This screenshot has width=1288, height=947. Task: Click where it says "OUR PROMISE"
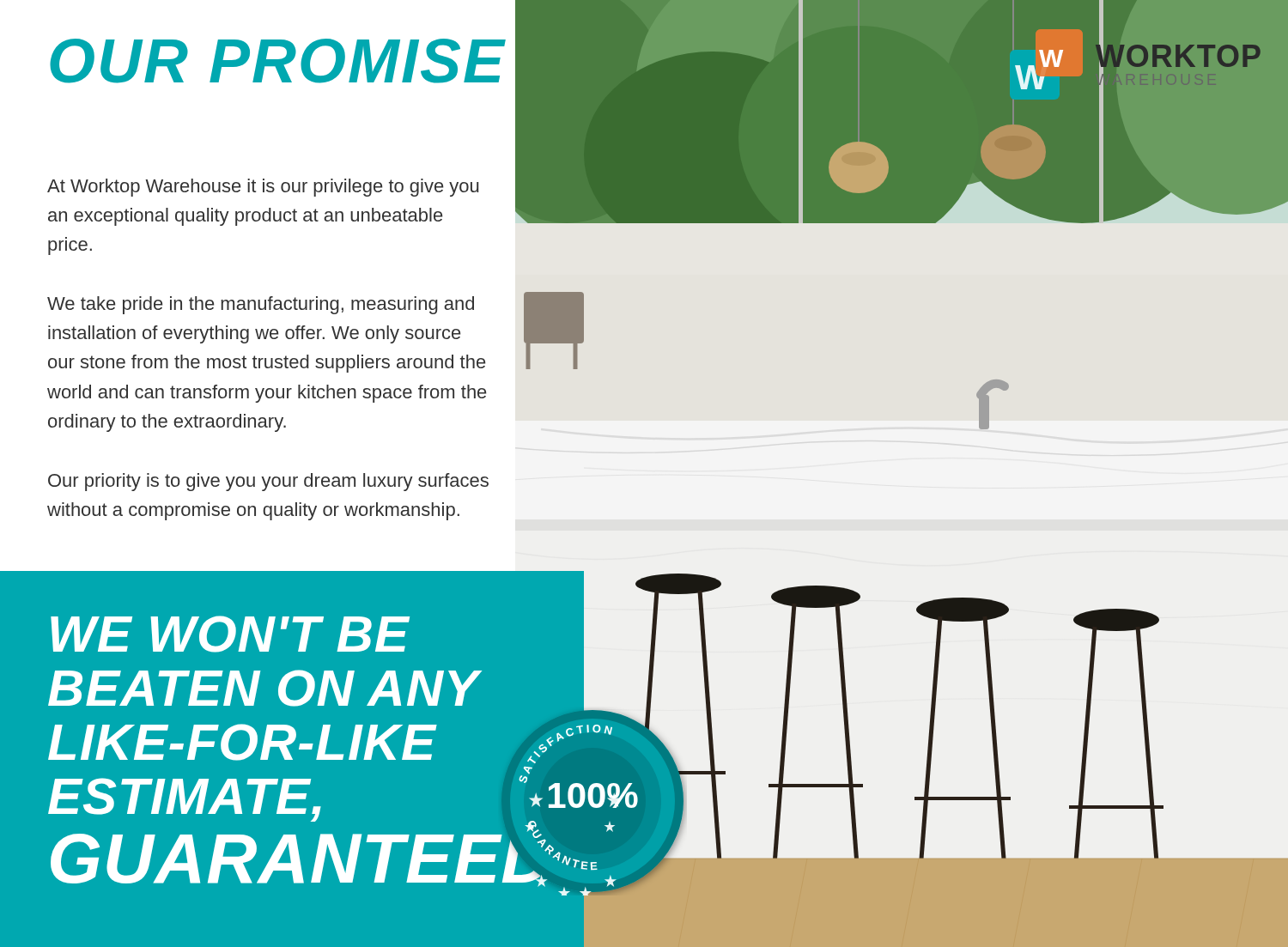tap(277, 61)
